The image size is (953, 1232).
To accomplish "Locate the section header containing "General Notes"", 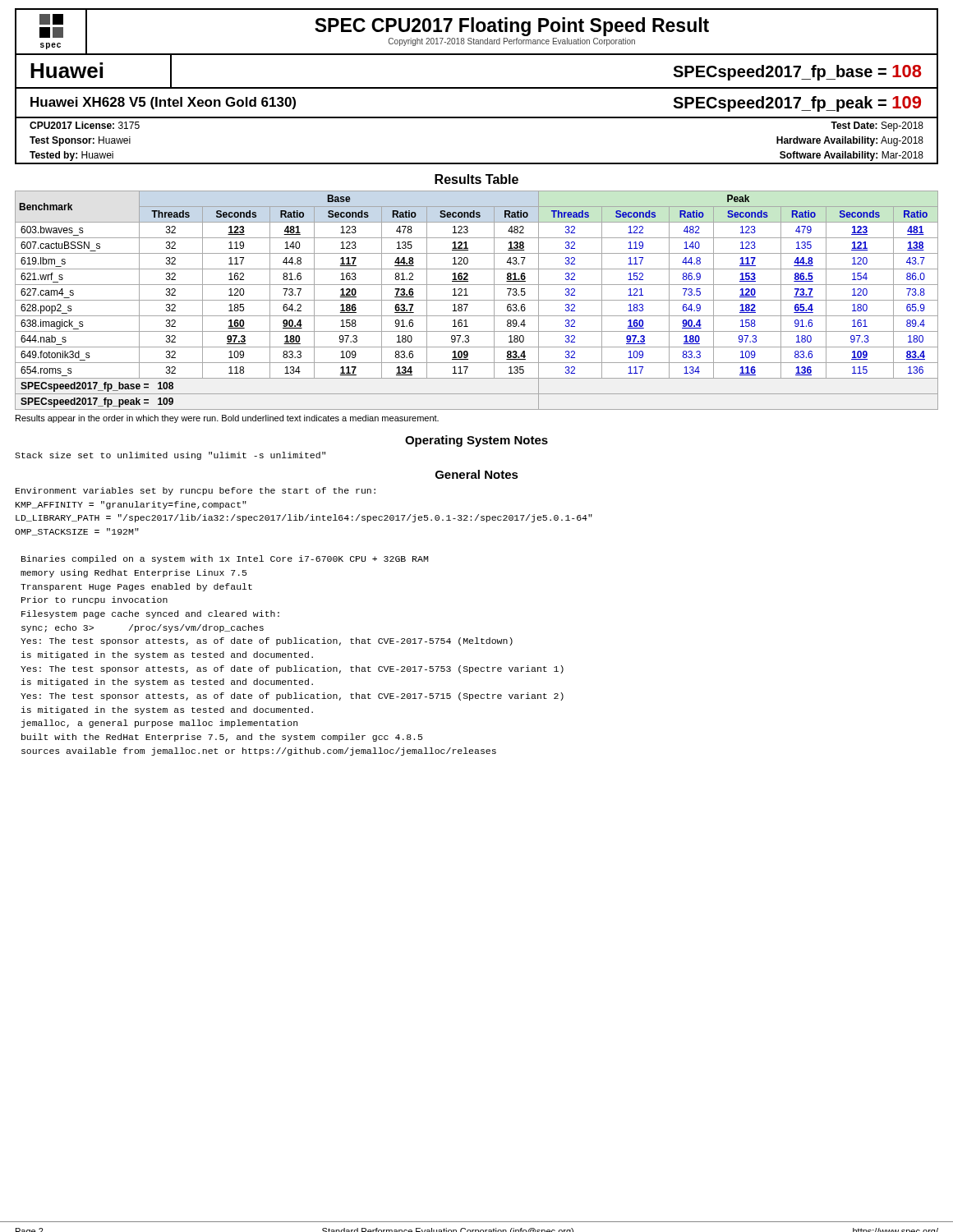I will pos(476,474).
